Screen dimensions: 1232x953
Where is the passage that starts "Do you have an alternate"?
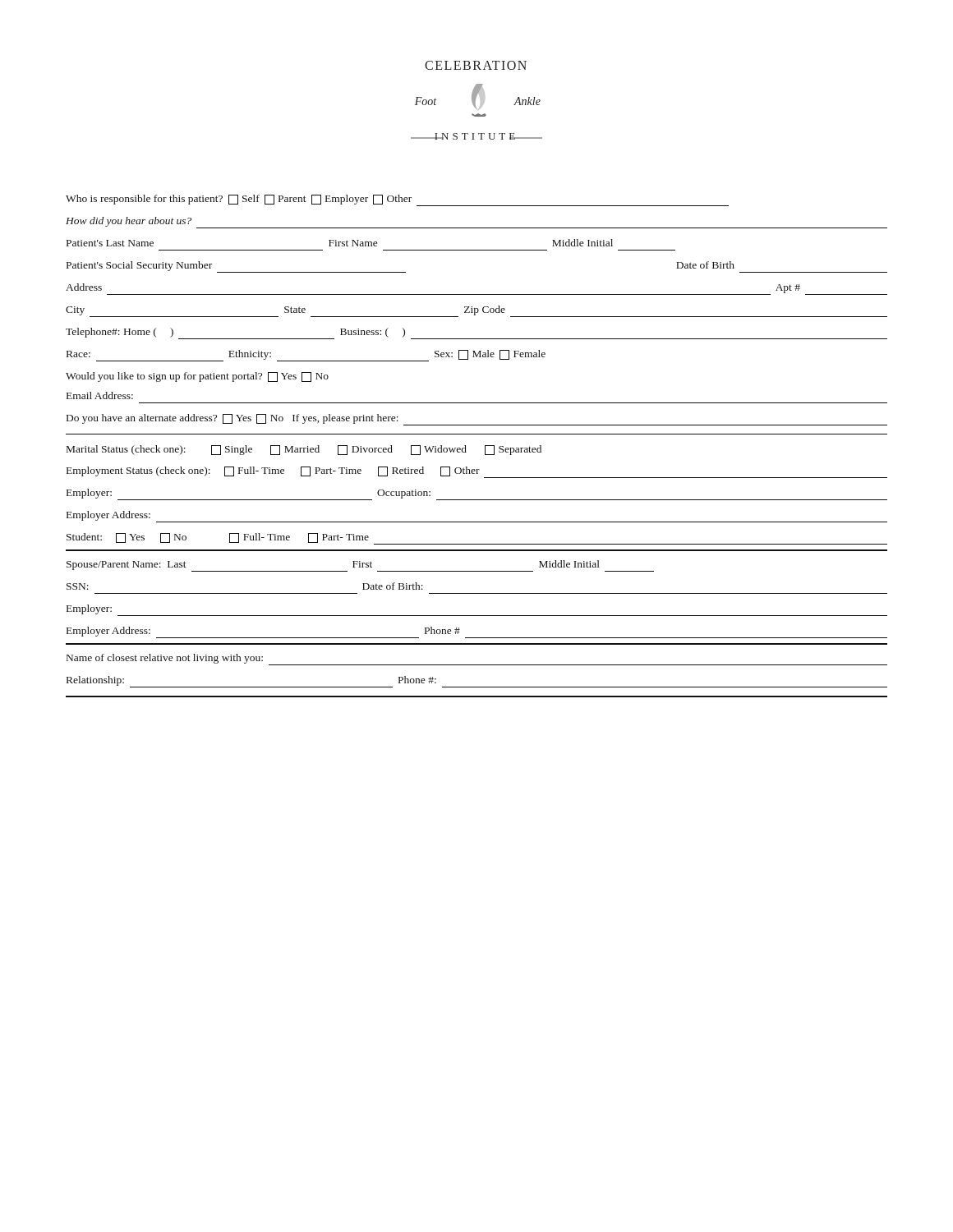[476, 418]
